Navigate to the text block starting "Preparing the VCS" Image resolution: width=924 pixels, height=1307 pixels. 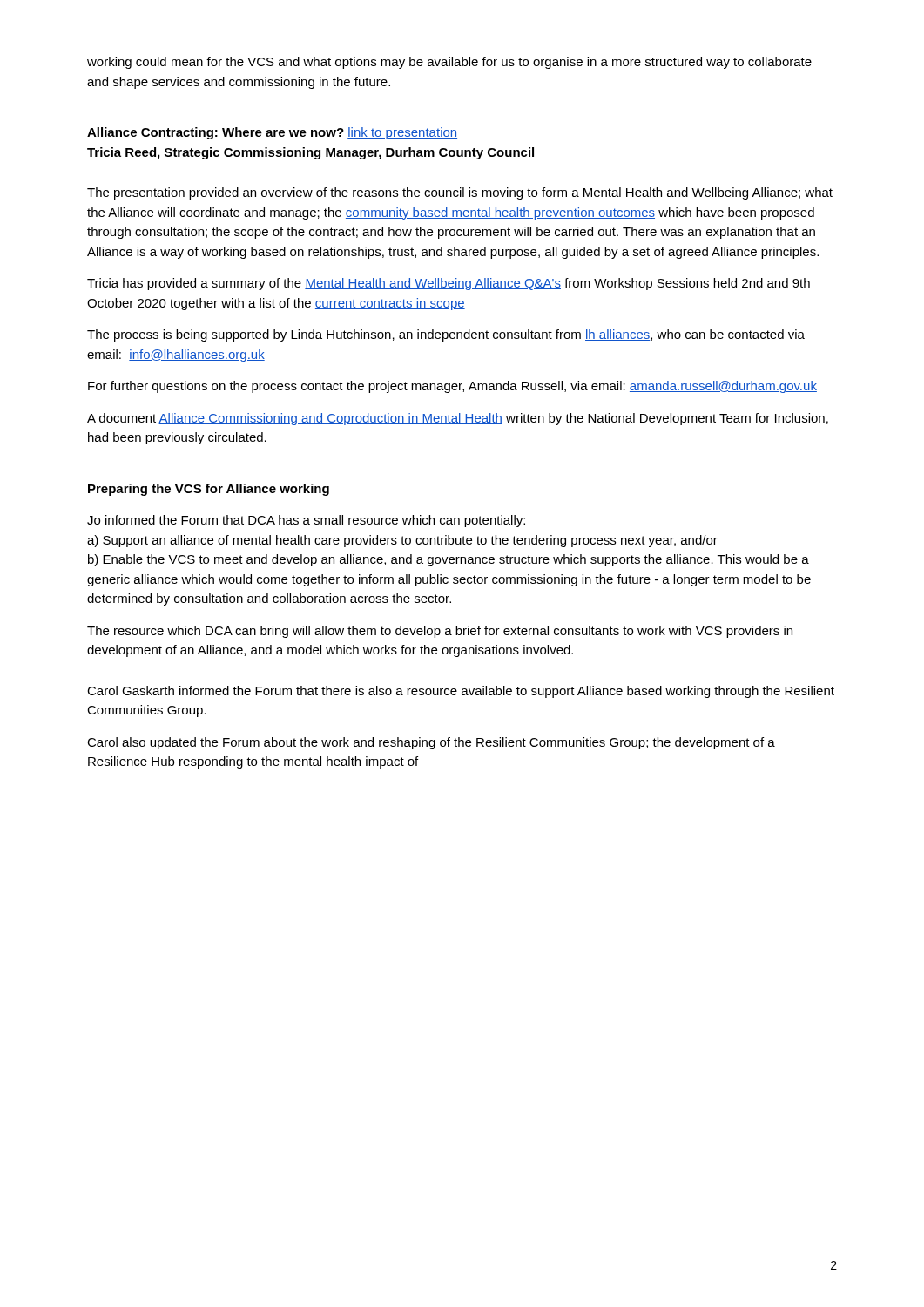point(208,488)
